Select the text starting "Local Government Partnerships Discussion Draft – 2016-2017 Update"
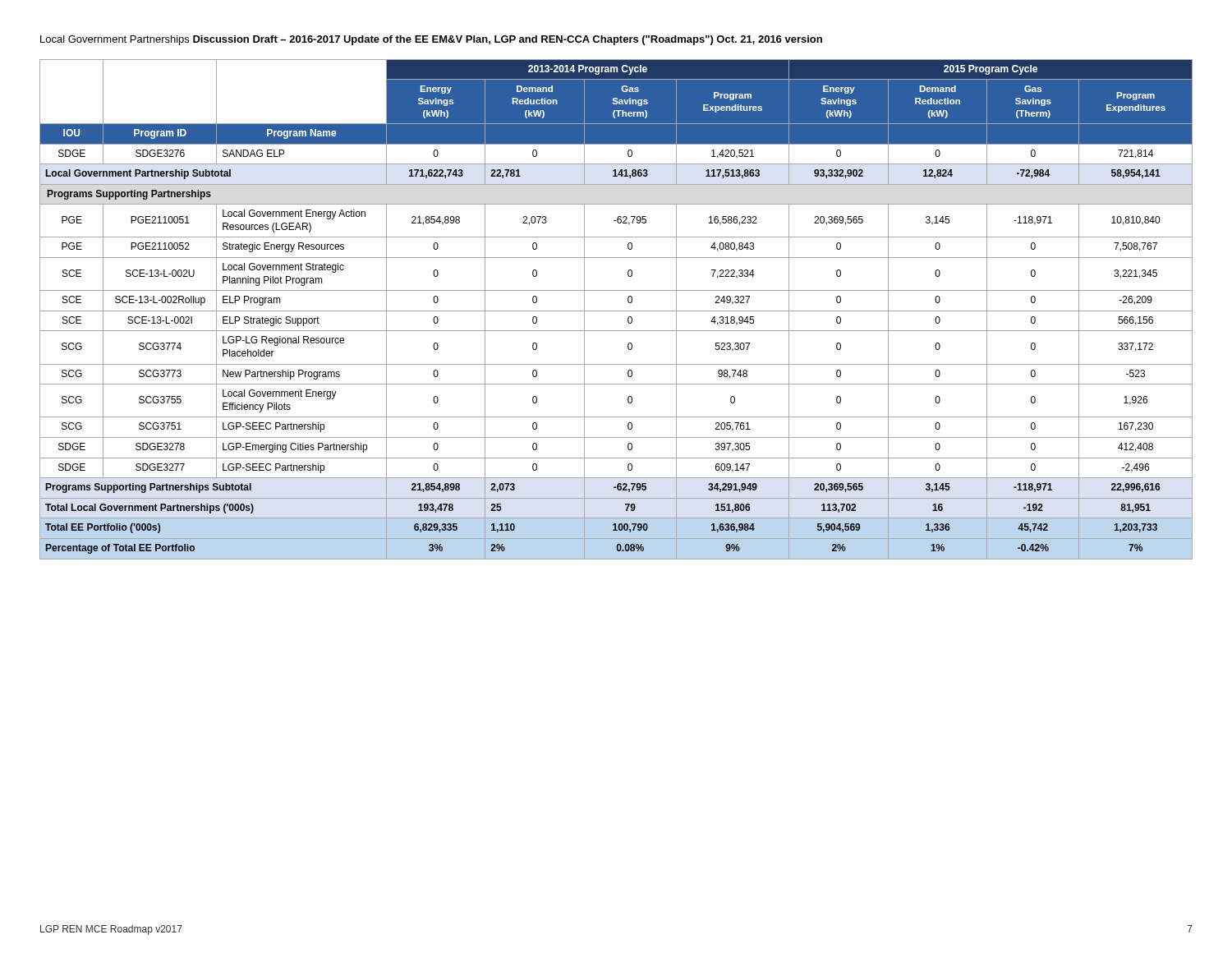1232x953 pixels. click(431, 39)
